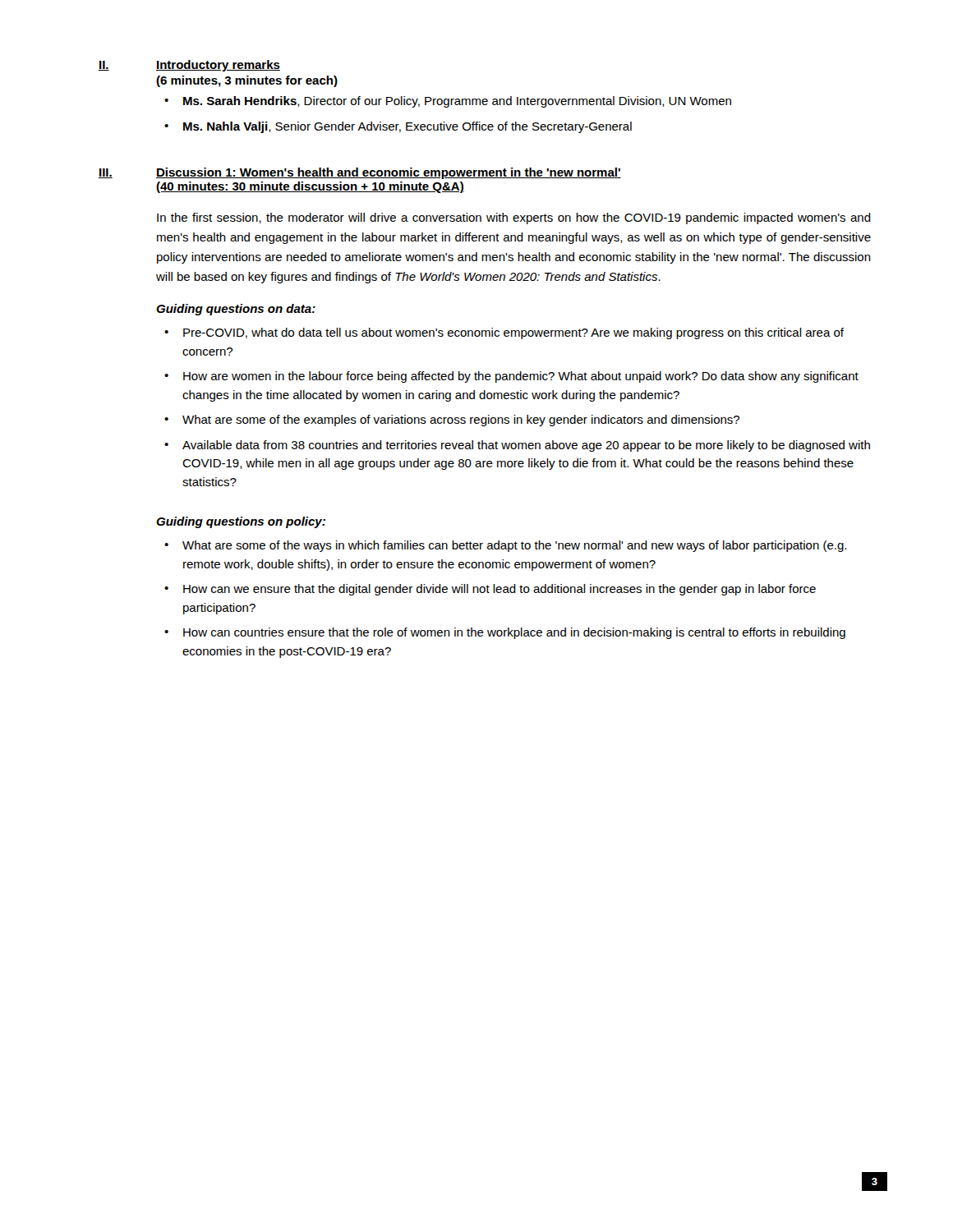Point to "Guiding questions on data:"
Viewport: 953px width, 1232px height.
(x=236, y=308)
